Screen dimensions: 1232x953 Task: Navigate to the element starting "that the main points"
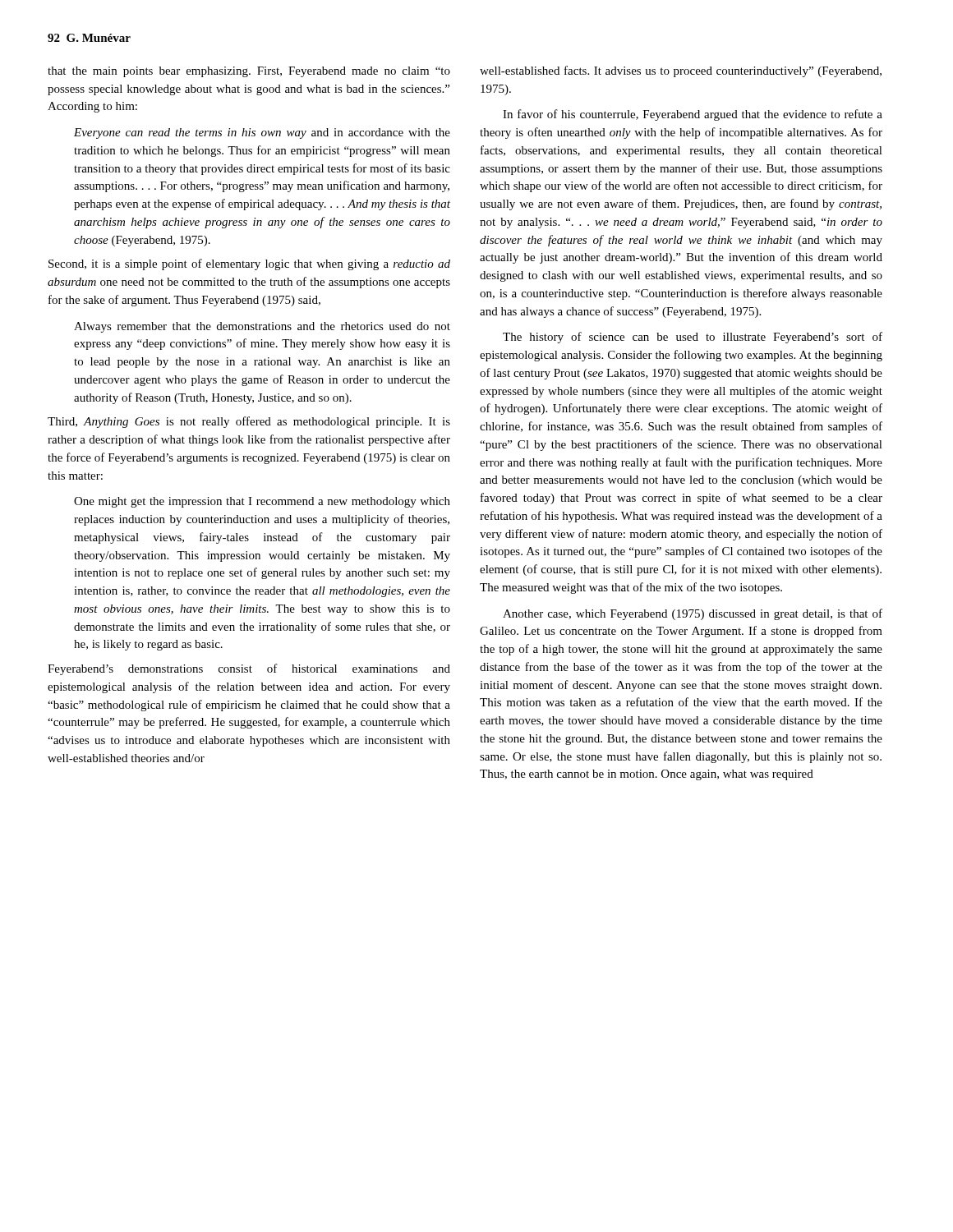pos(249,88)
